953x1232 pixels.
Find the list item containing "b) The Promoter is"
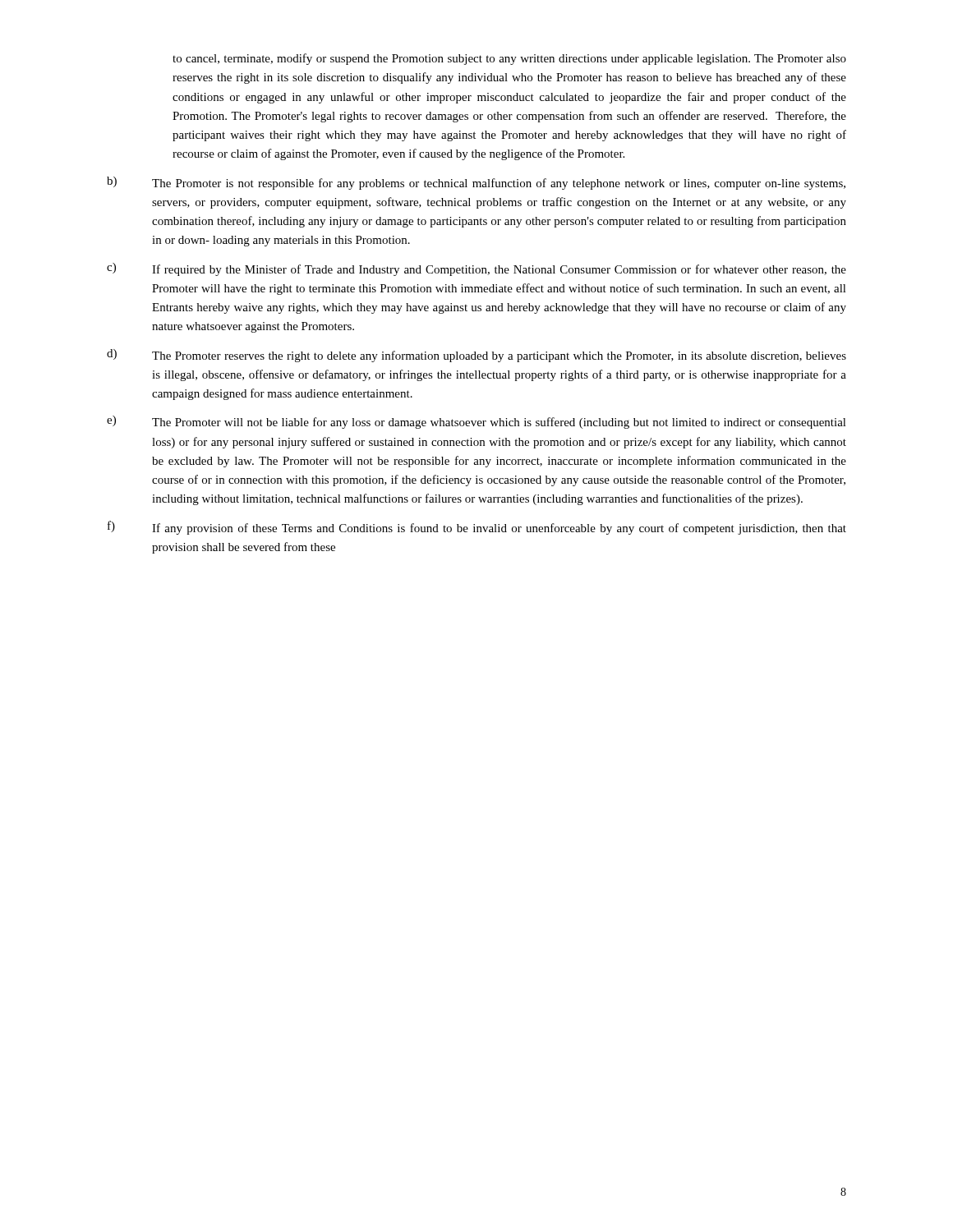pyautogui.click(x=476, y=212)
